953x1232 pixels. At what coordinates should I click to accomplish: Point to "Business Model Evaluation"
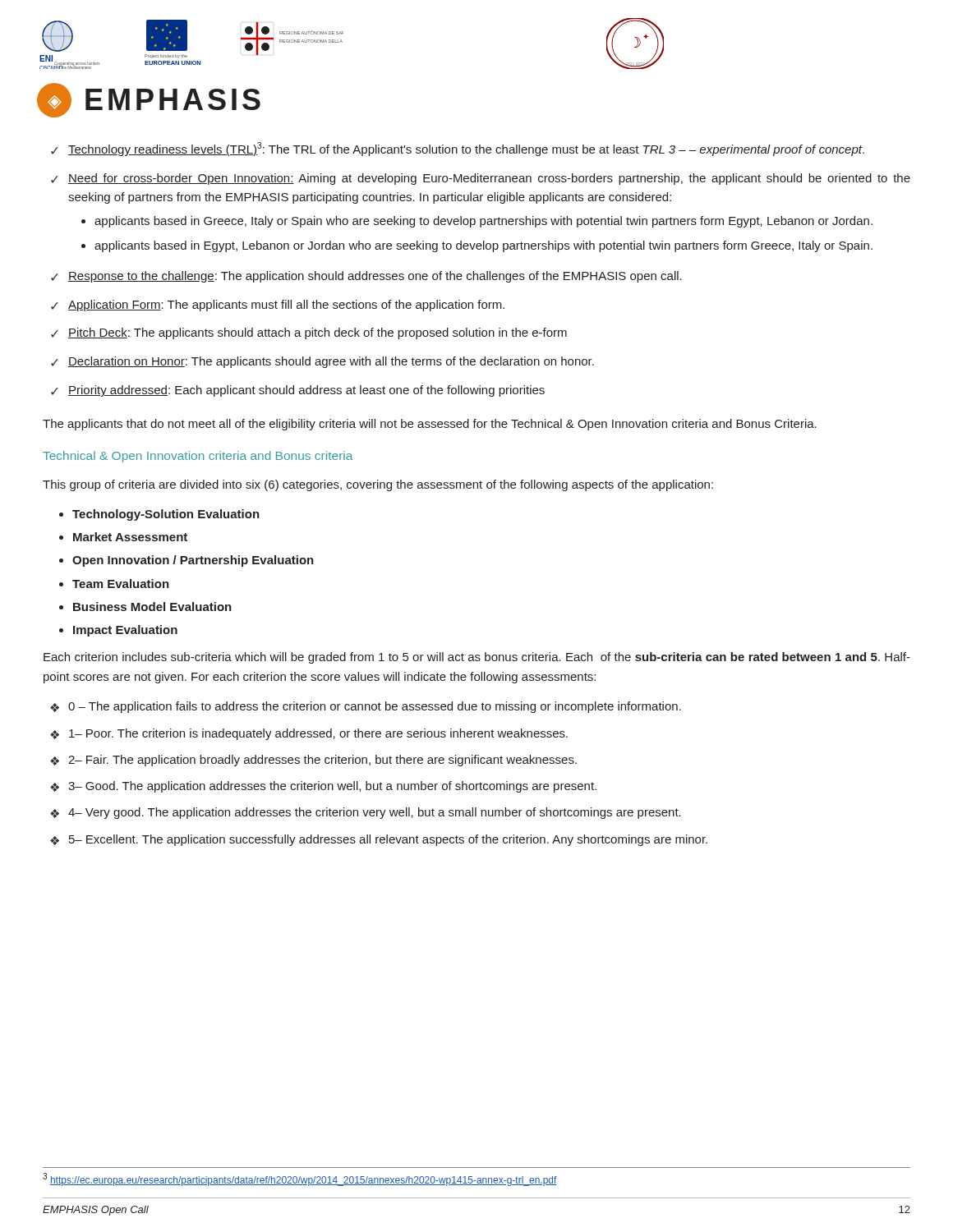pyautogui.click(x=152, y=607)
